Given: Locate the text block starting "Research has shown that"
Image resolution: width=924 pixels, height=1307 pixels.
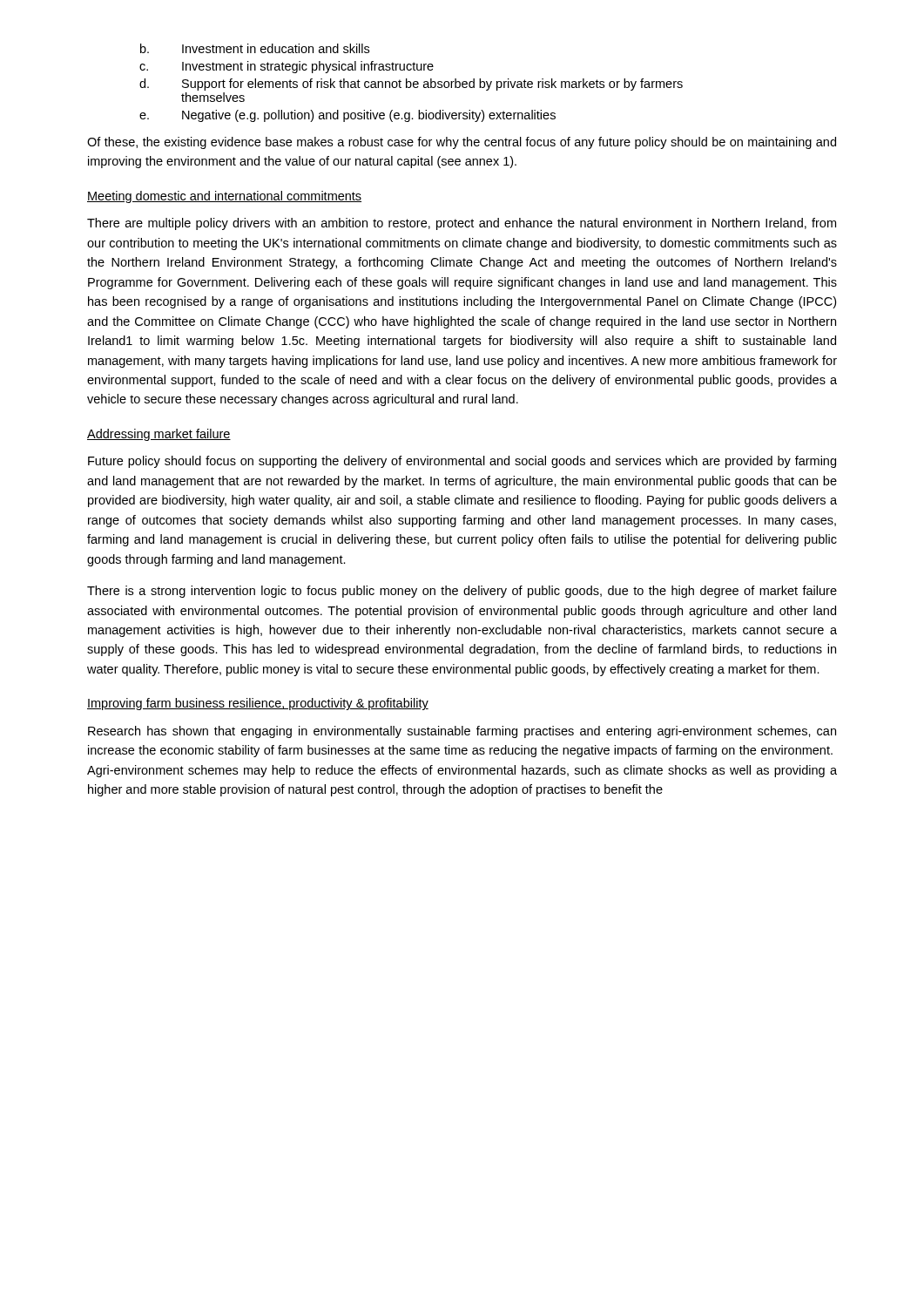Looking at the screenshot, I should pos(462,760).
